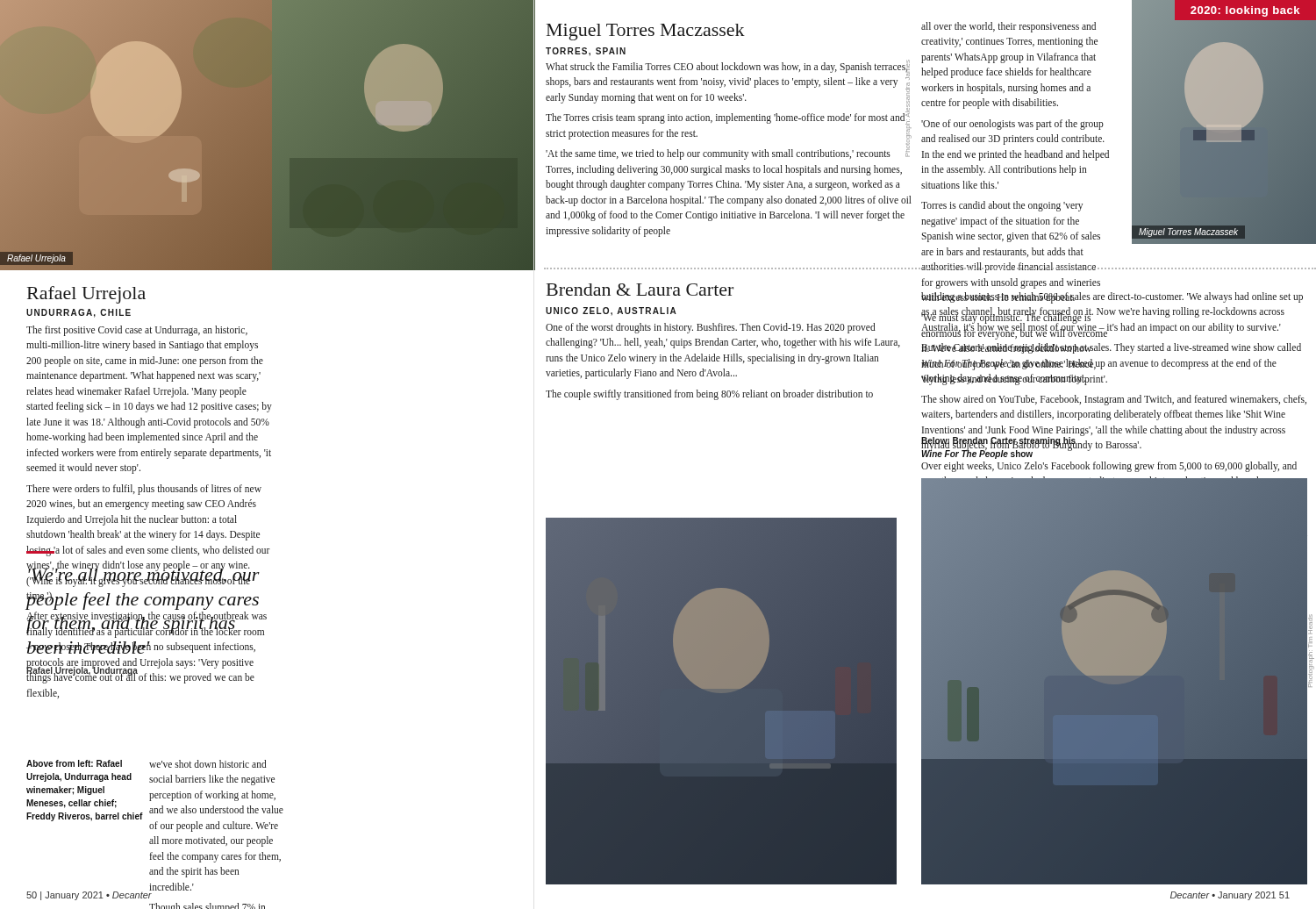This screenshot has height=909, width=1316.
Task: Click the caption that begins "Above from left: Rafael"
Action: [x=86, y=790]
